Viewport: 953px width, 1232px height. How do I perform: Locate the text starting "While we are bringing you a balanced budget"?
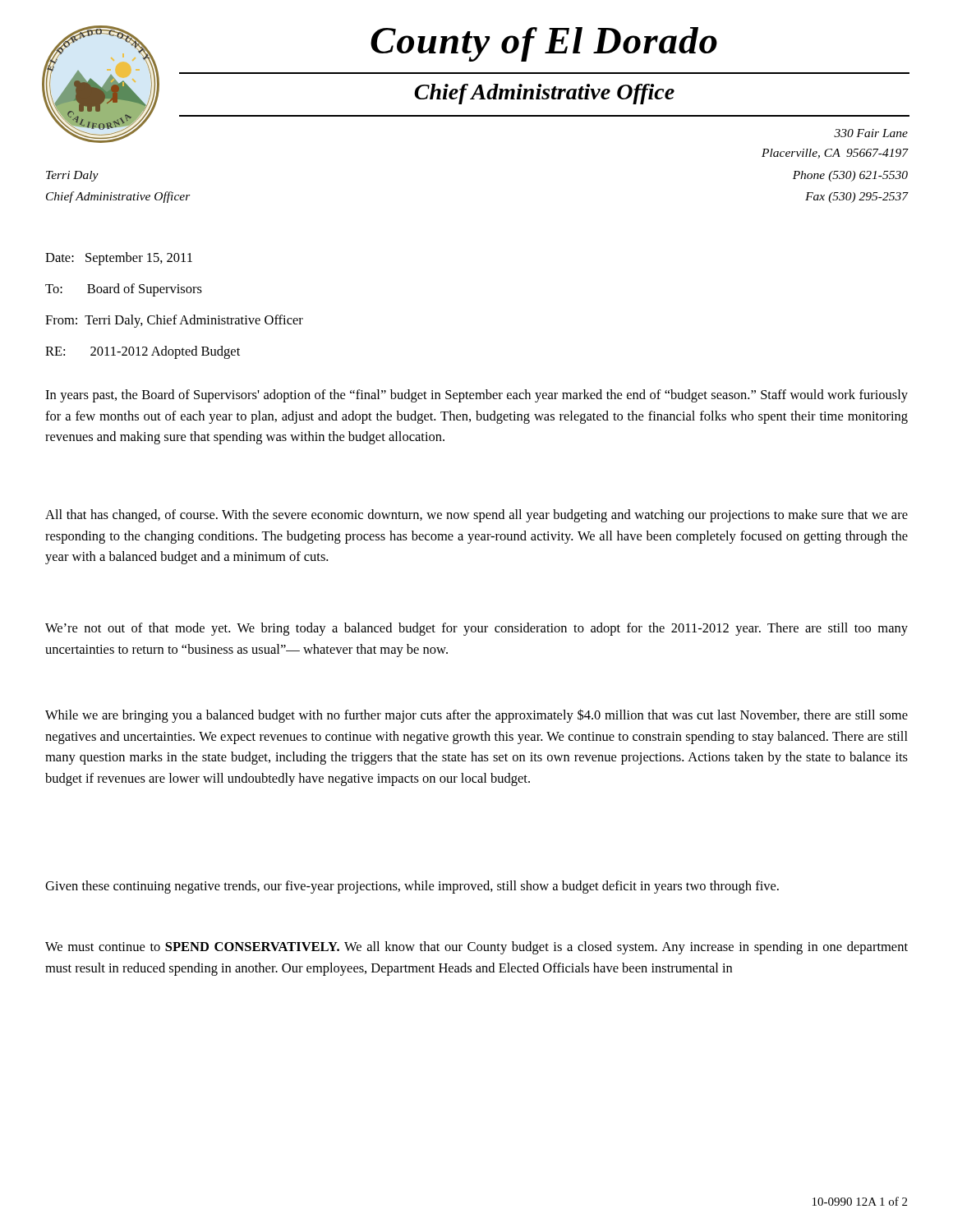(x=476, y=746)
